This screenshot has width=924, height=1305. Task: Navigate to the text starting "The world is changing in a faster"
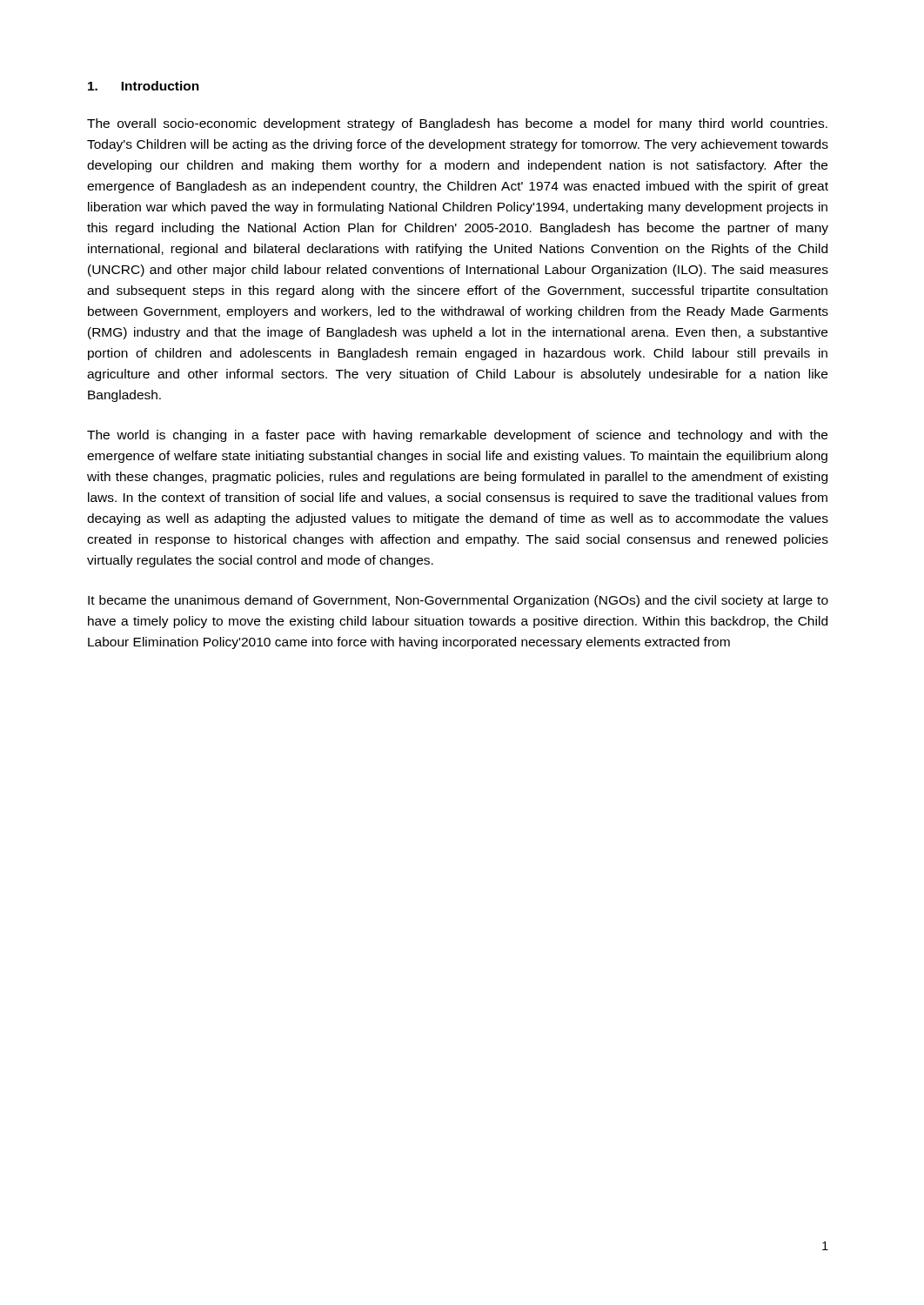458,497
